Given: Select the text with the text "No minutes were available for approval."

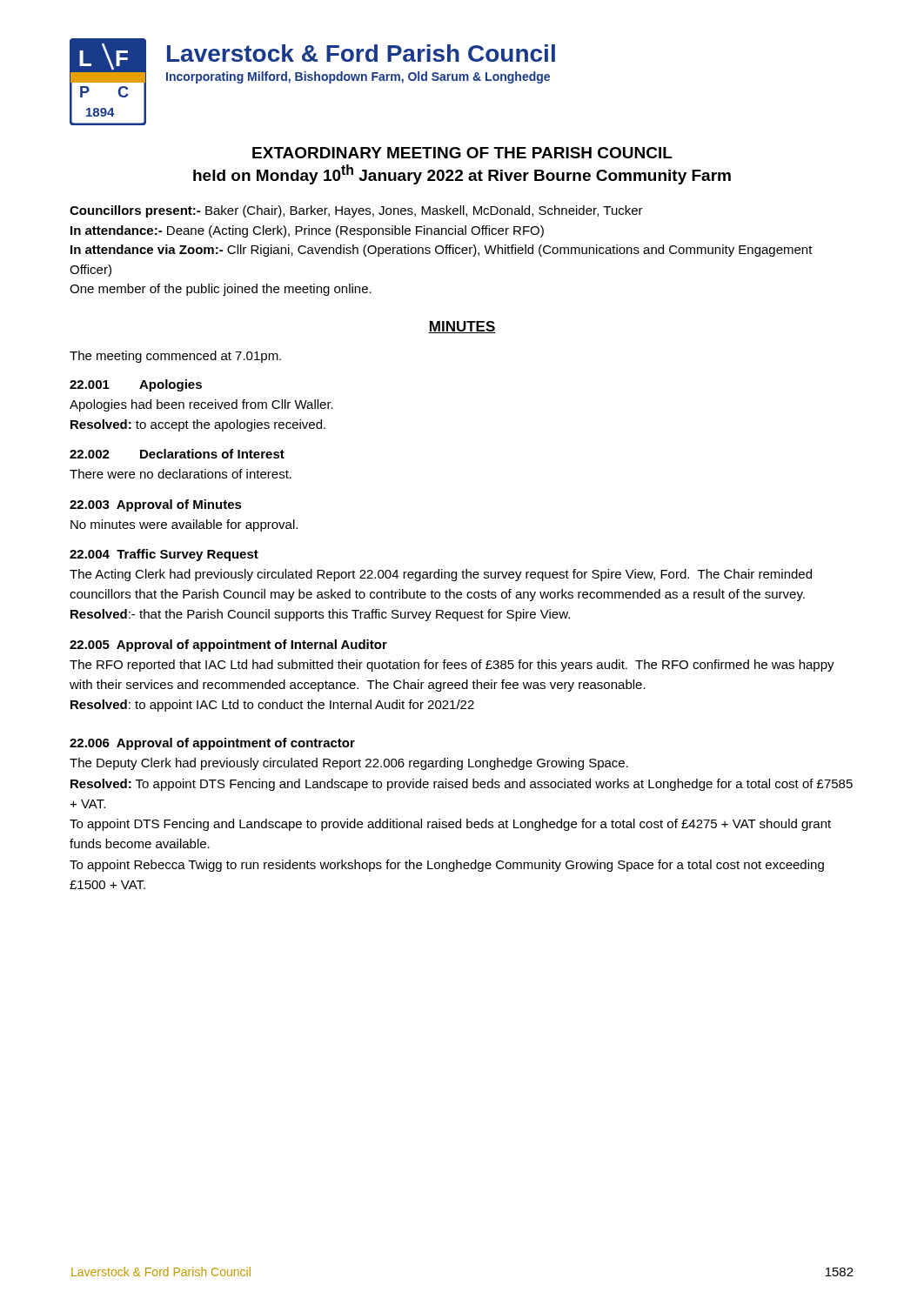Looking at the screenshot, I should [184, 524].
